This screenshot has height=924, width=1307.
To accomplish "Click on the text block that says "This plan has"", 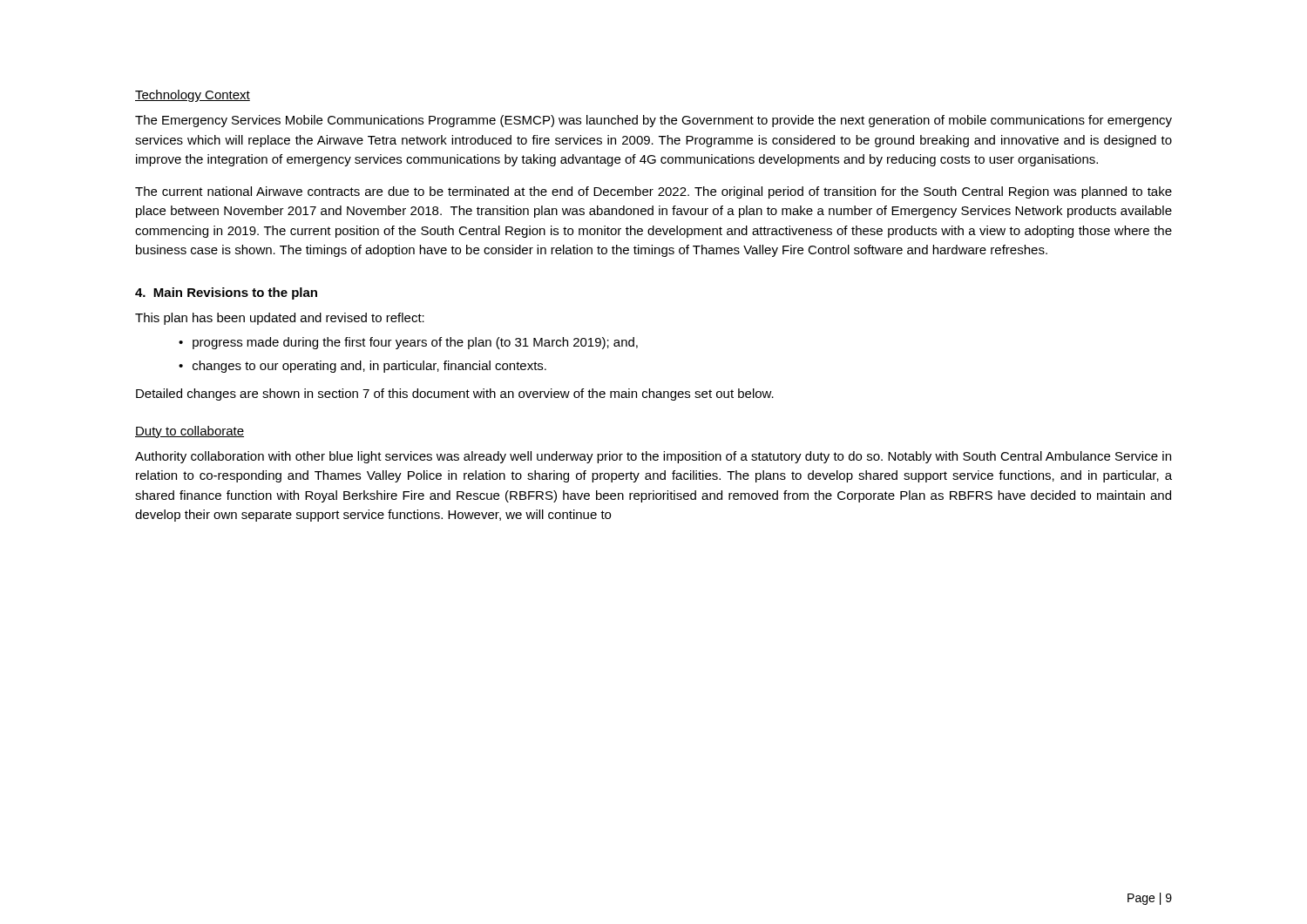I will pyautogui.click(x=280, y=317).
